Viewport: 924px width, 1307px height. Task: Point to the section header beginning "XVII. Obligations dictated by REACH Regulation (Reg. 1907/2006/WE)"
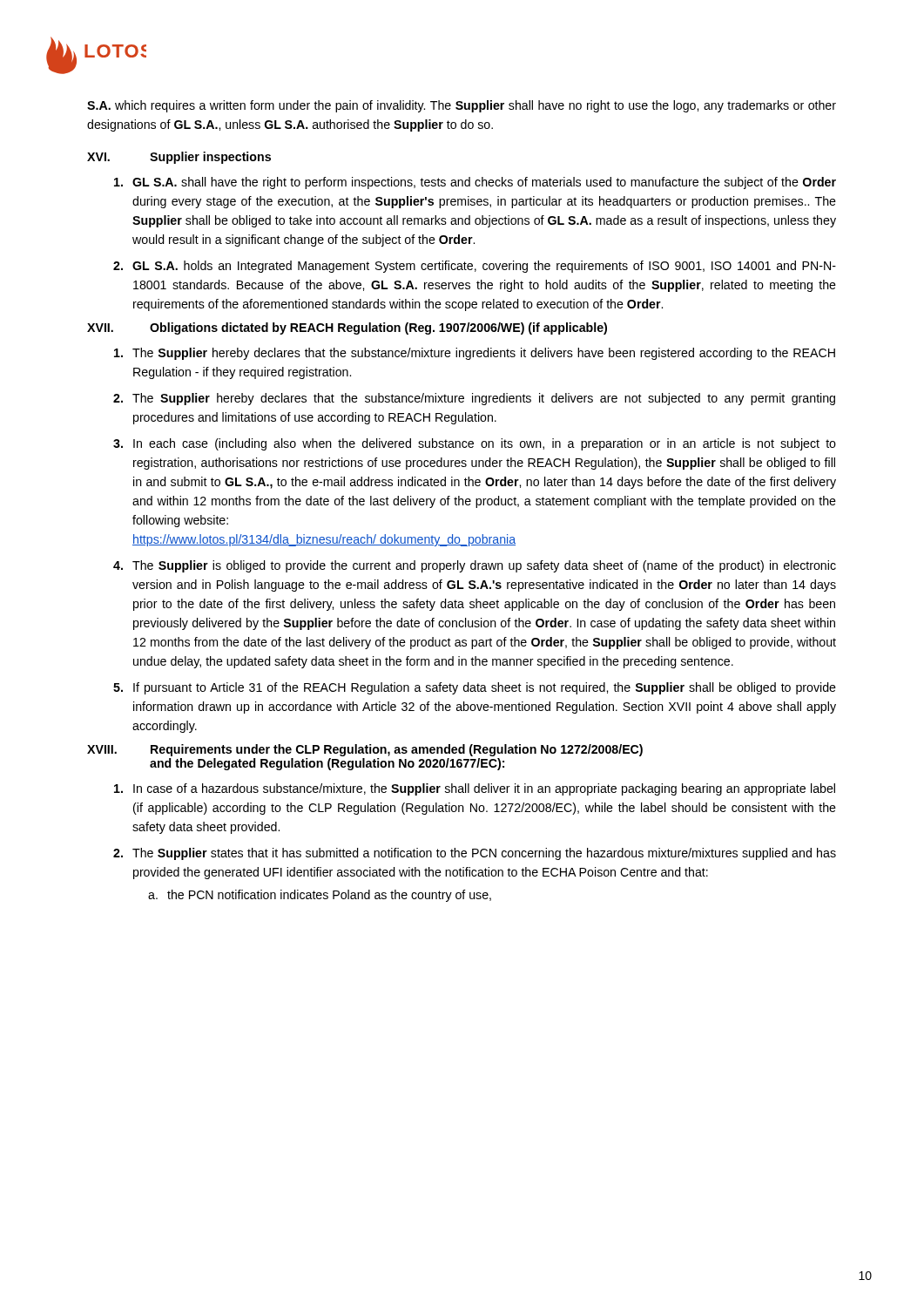click(347, 328)
